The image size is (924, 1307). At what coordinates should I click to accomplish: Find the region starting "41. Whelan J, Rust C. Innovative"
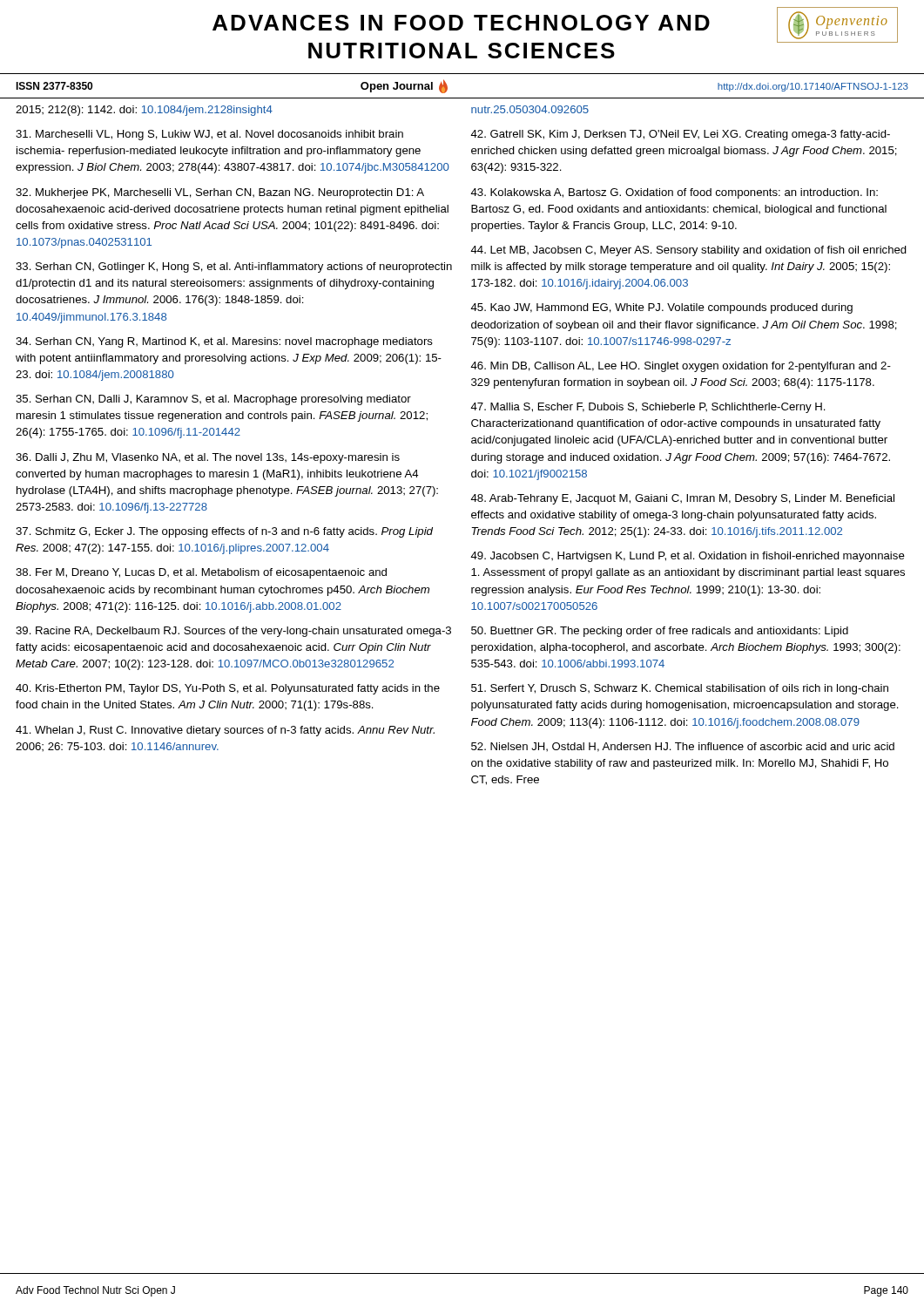coord(226,738)
